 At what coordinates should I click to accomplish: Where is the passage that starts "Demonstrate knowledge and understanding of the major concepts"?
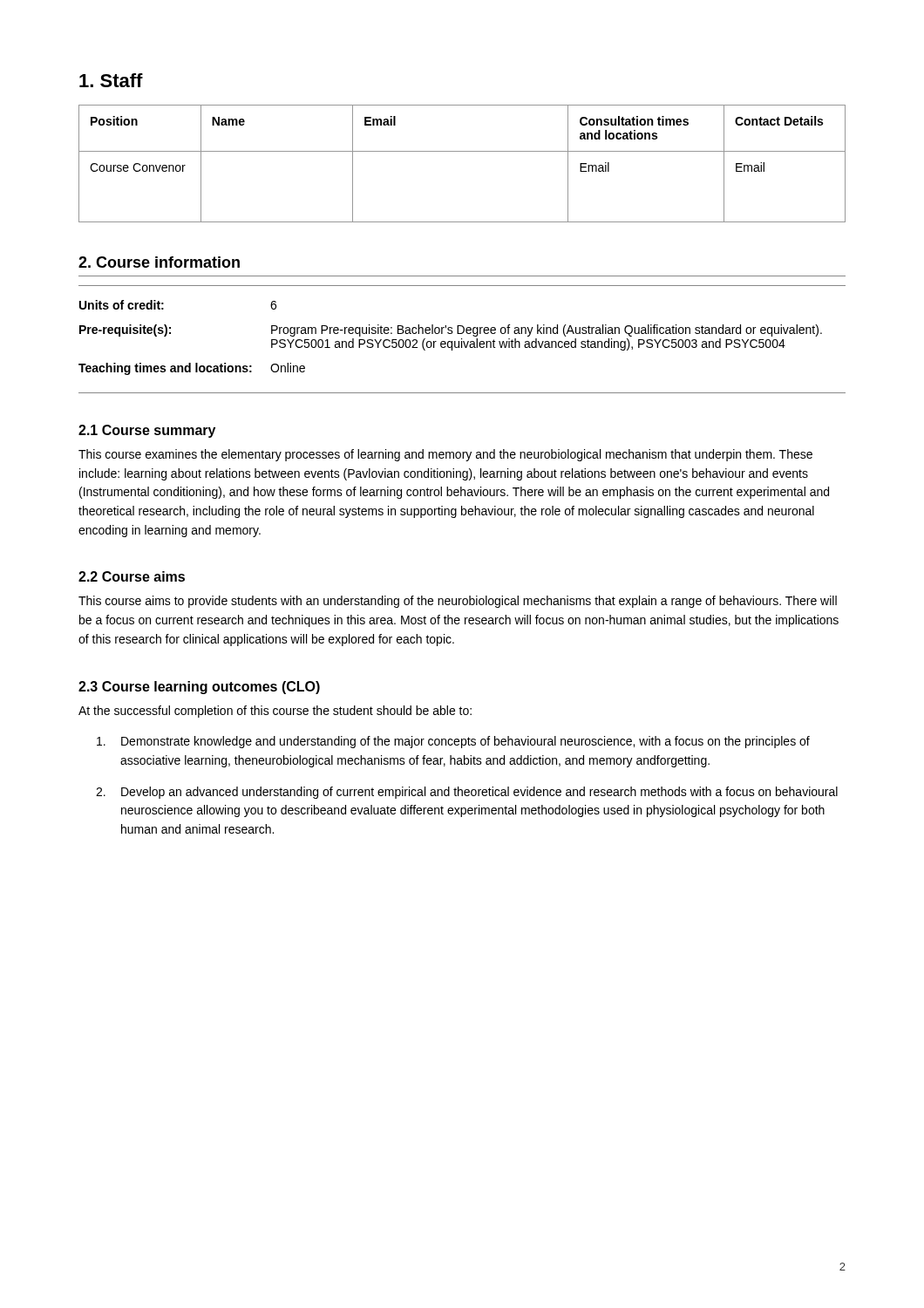[471, 752]
